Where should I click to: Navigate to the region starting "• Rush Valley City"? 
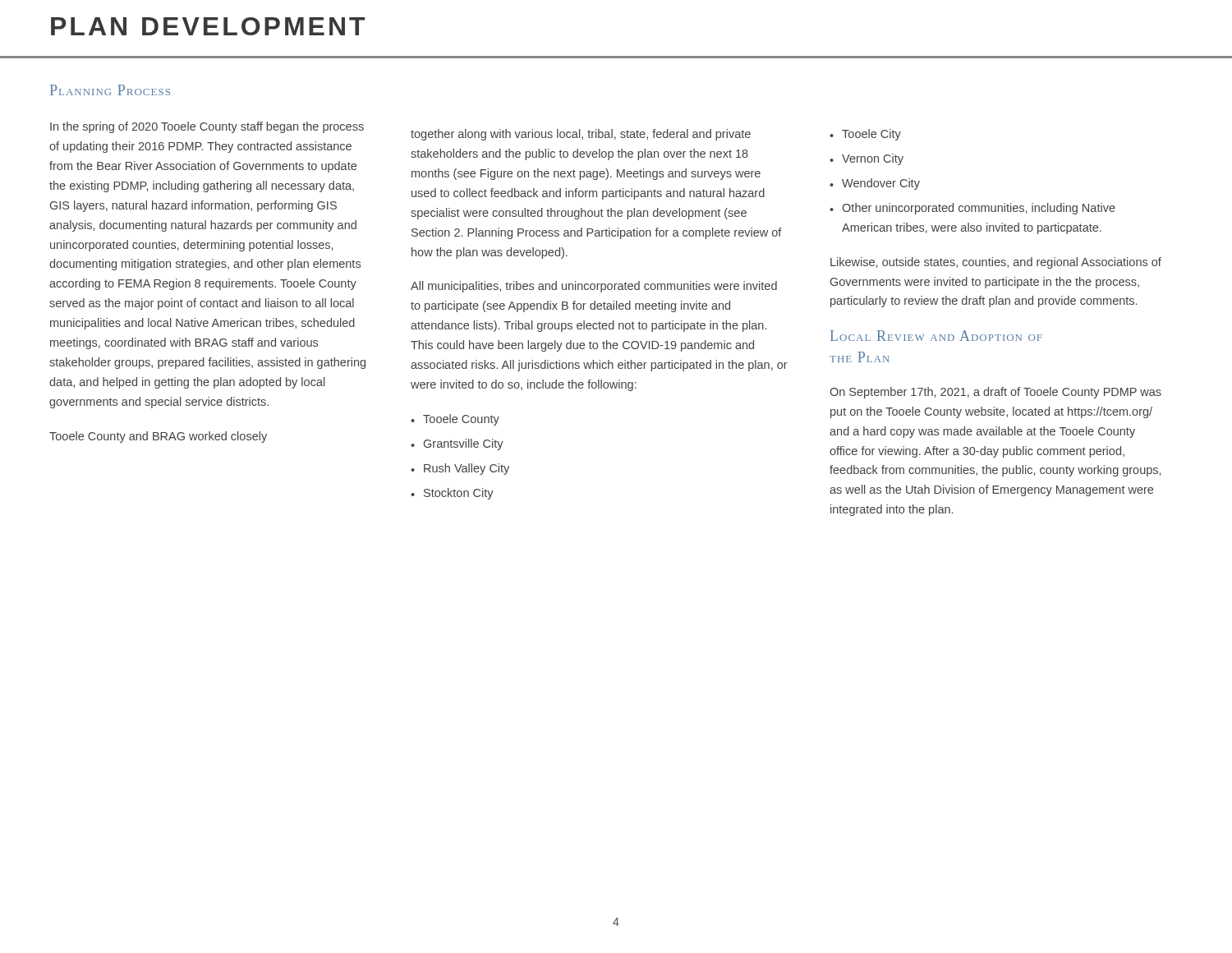460,470
